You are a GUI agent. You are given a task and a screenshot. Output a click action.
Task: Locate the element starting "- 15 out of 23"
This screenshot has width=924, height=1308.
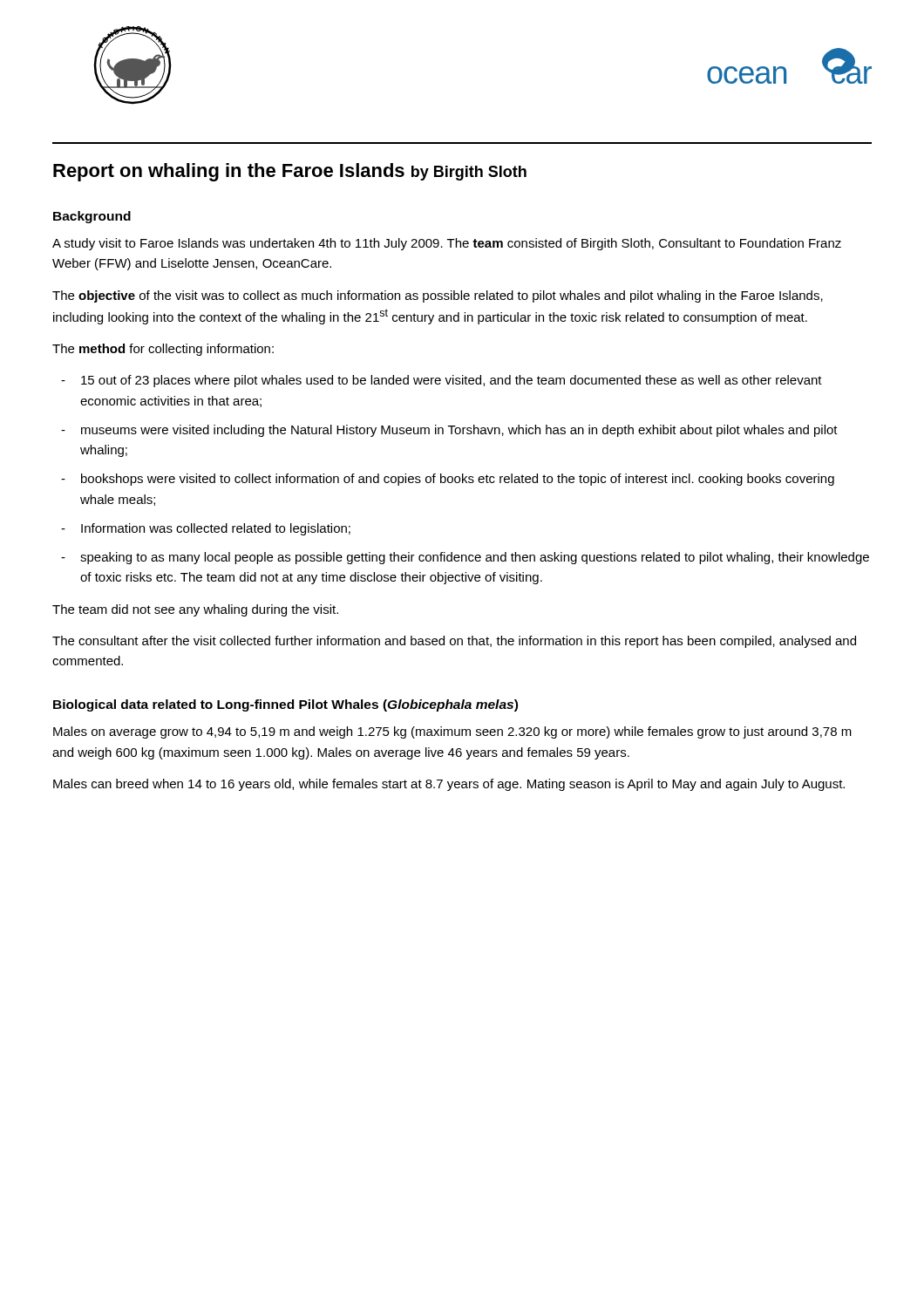[466, 390]
